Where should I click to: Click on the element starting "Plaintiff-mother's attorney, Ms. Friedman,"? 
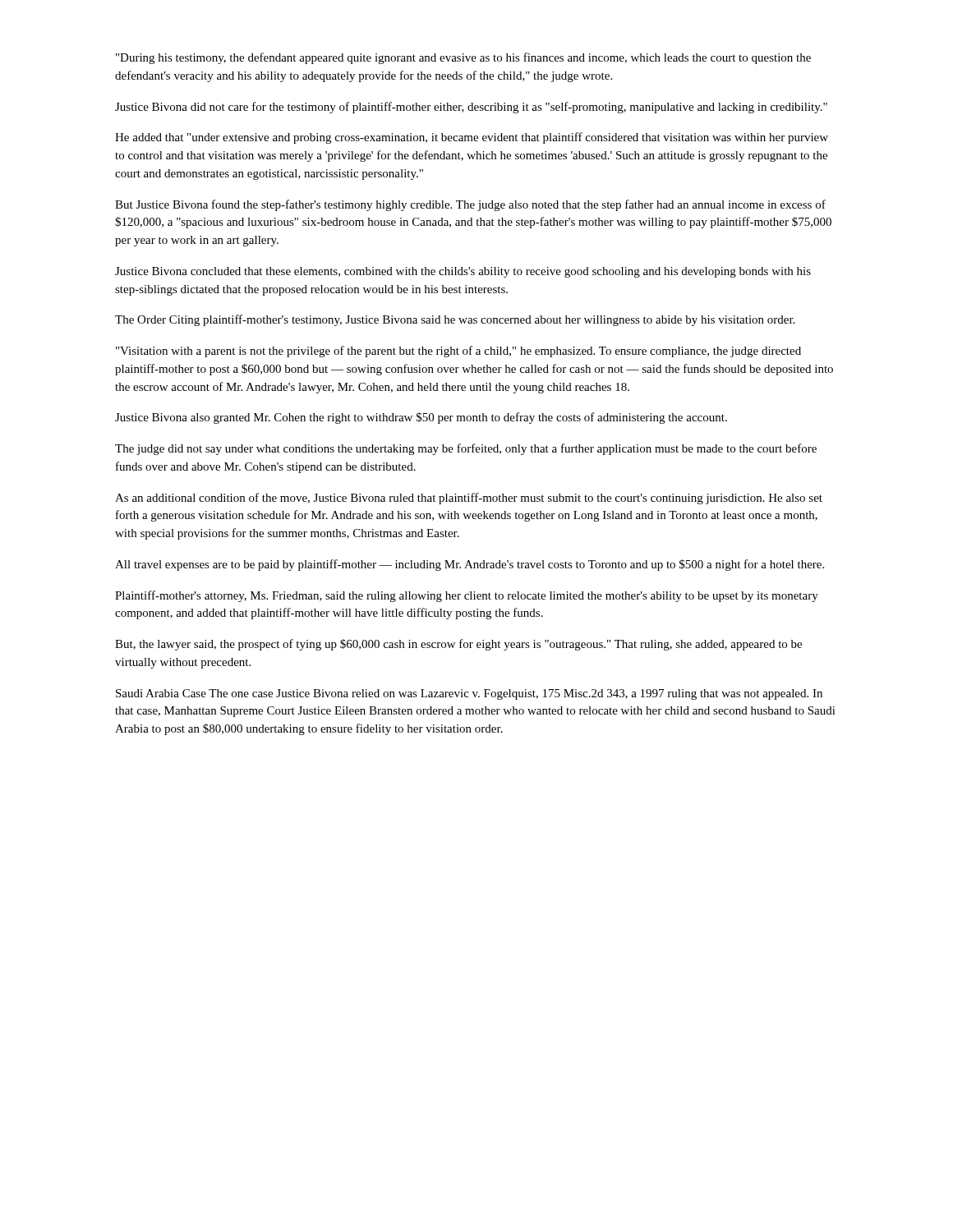[x=466, y=604]
